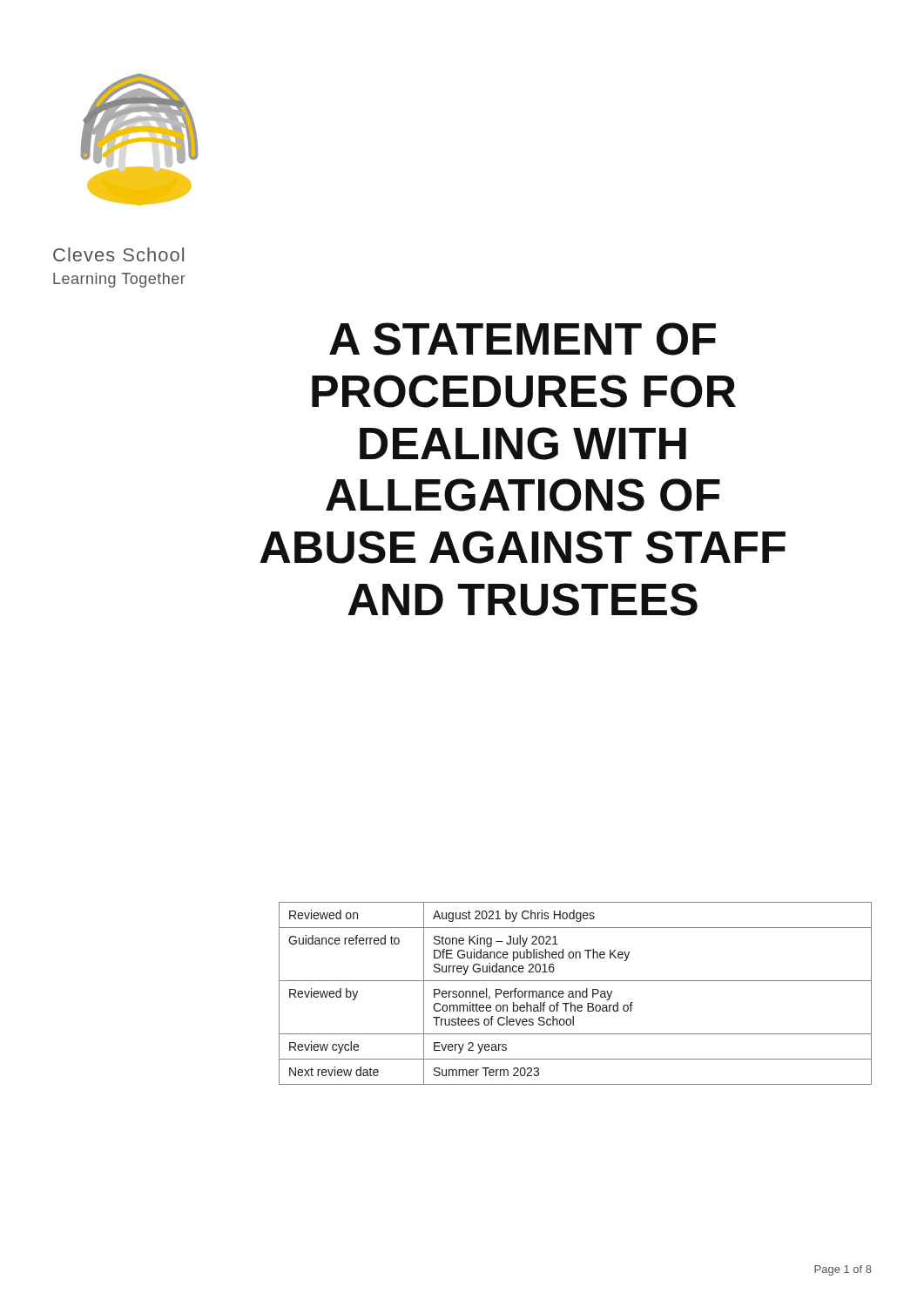Image resolution: width=924 pixels, height=1307 pixels.
Task: Select the title that says "A STATEMENT OFPROCEDURES"
Action: [523, 469]
